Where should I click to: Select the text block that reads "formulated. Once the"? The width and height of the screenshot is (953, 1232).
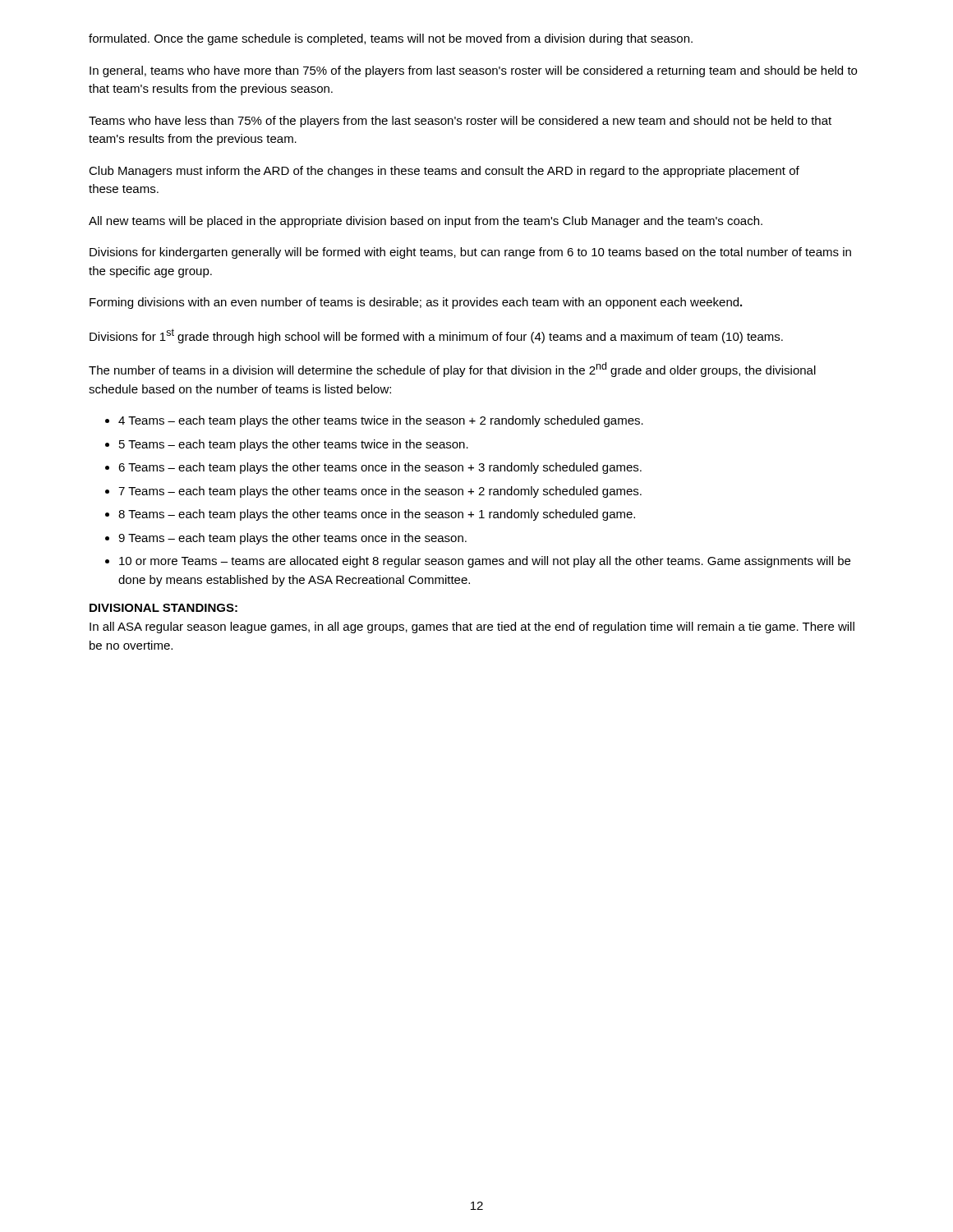pyautogui.click(x=476, y=39)
